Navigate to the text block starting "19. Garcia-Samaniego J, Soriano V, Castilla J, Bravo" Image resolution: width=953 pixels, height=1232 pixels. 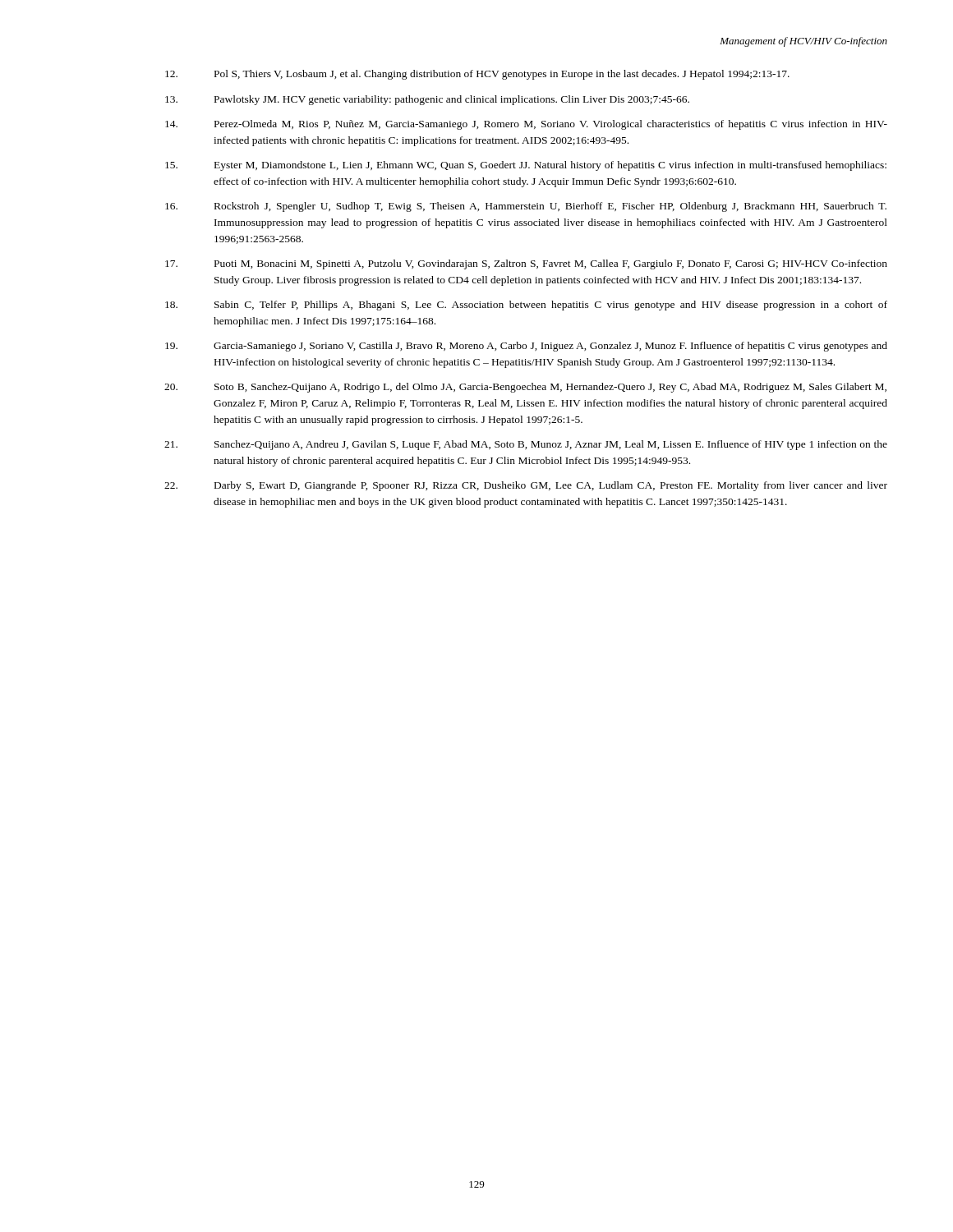(x=526, y=354)
